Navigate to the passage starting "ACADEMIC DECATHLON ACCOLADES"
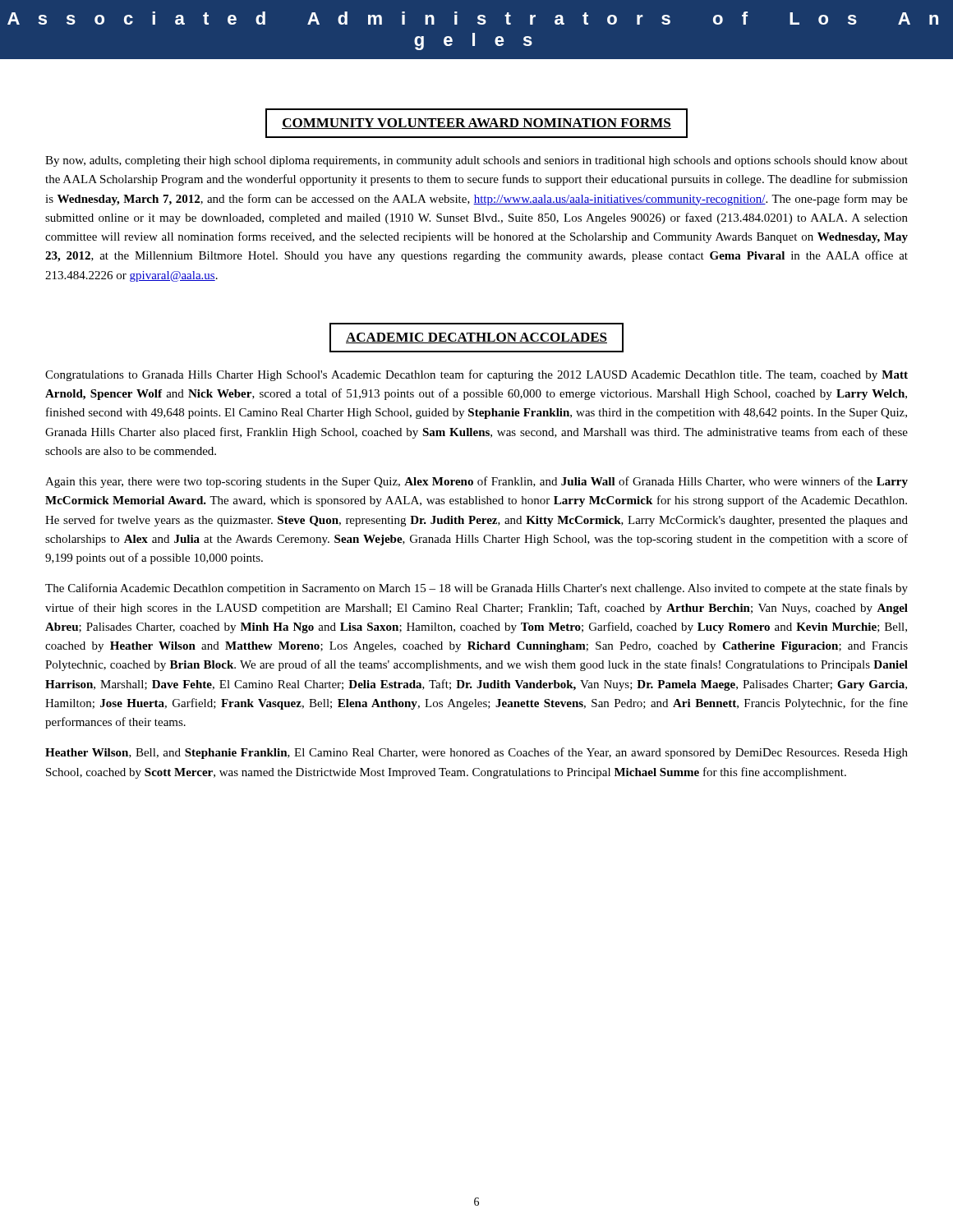The height and width of the screenshot is (1232, 953). point(476,337)
